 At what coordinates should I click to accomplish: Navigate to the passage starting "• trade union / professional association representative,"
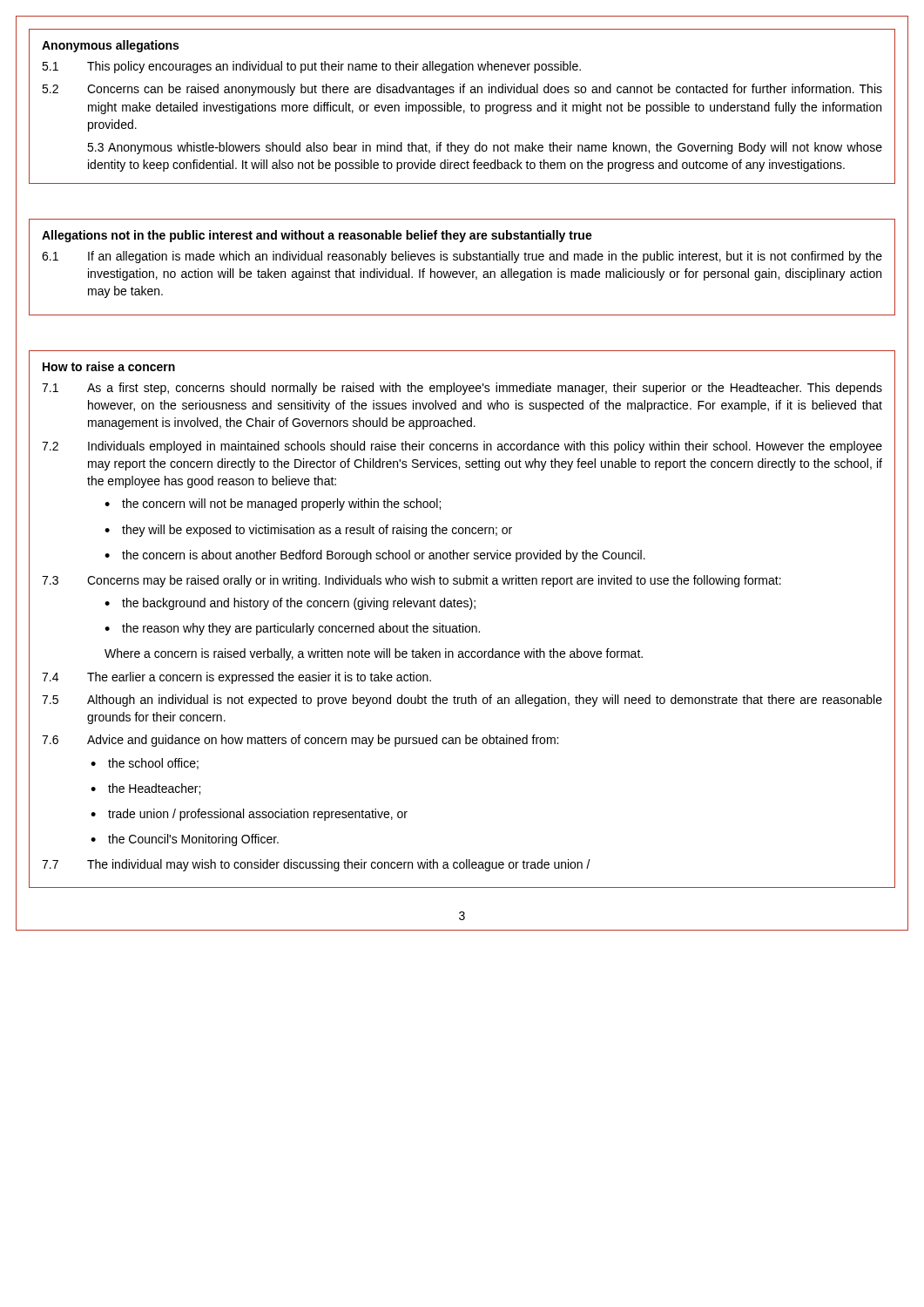coord(249,815)
